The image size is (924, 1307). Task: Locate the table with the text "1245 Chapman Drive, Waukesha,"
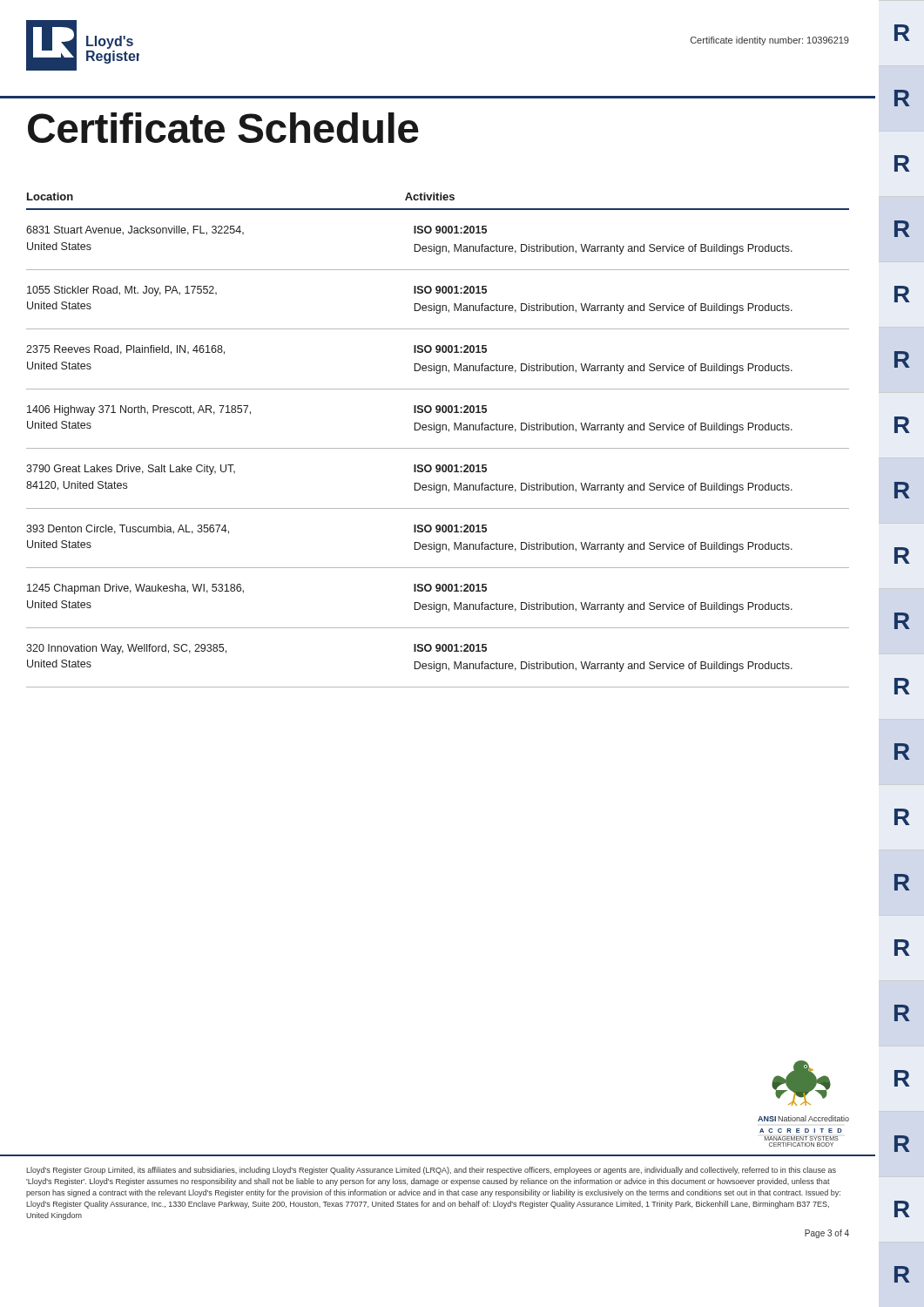coord(438,649)
